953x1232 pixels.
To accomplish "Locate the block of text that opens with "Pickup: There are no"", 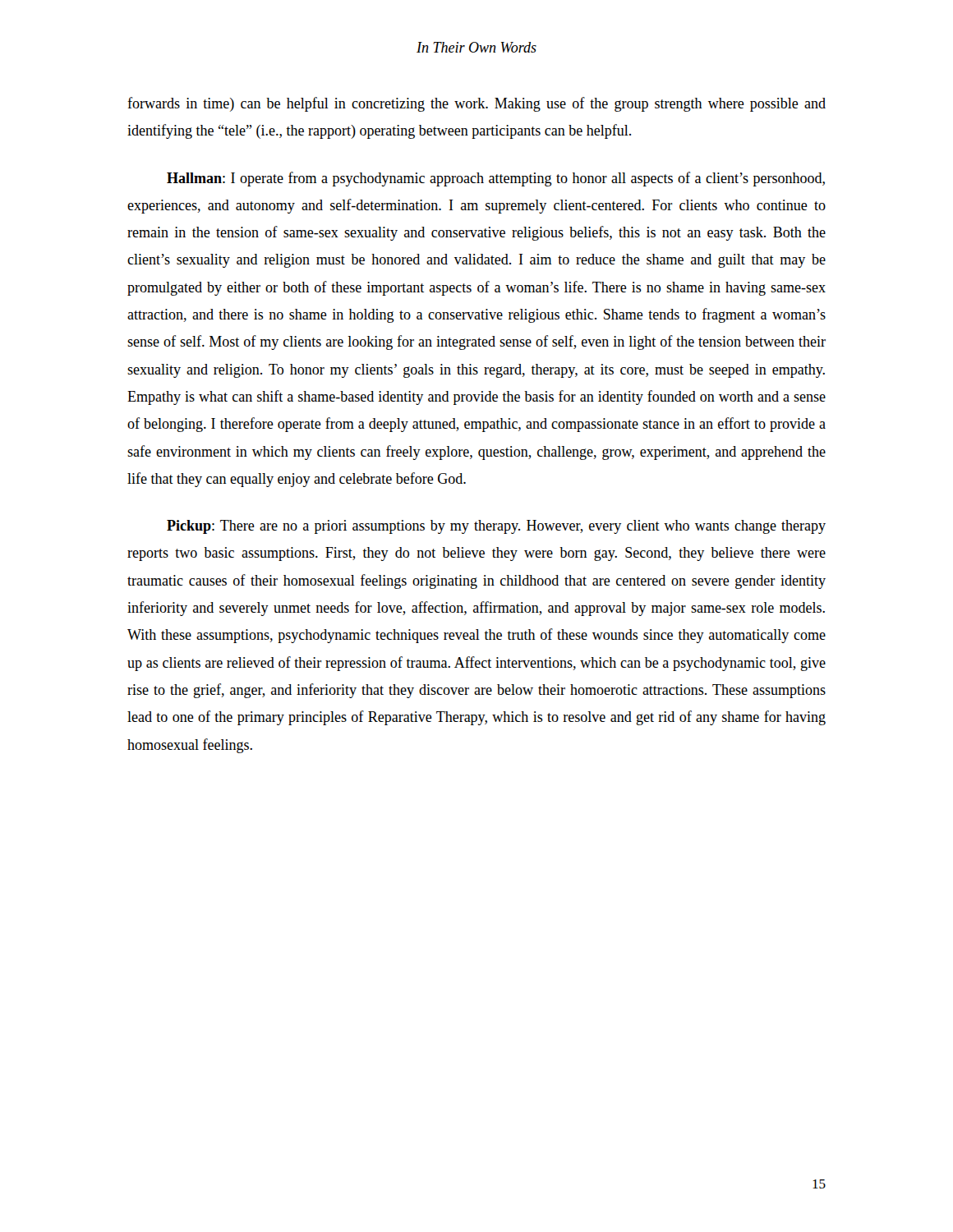I will tap(476, 636).
